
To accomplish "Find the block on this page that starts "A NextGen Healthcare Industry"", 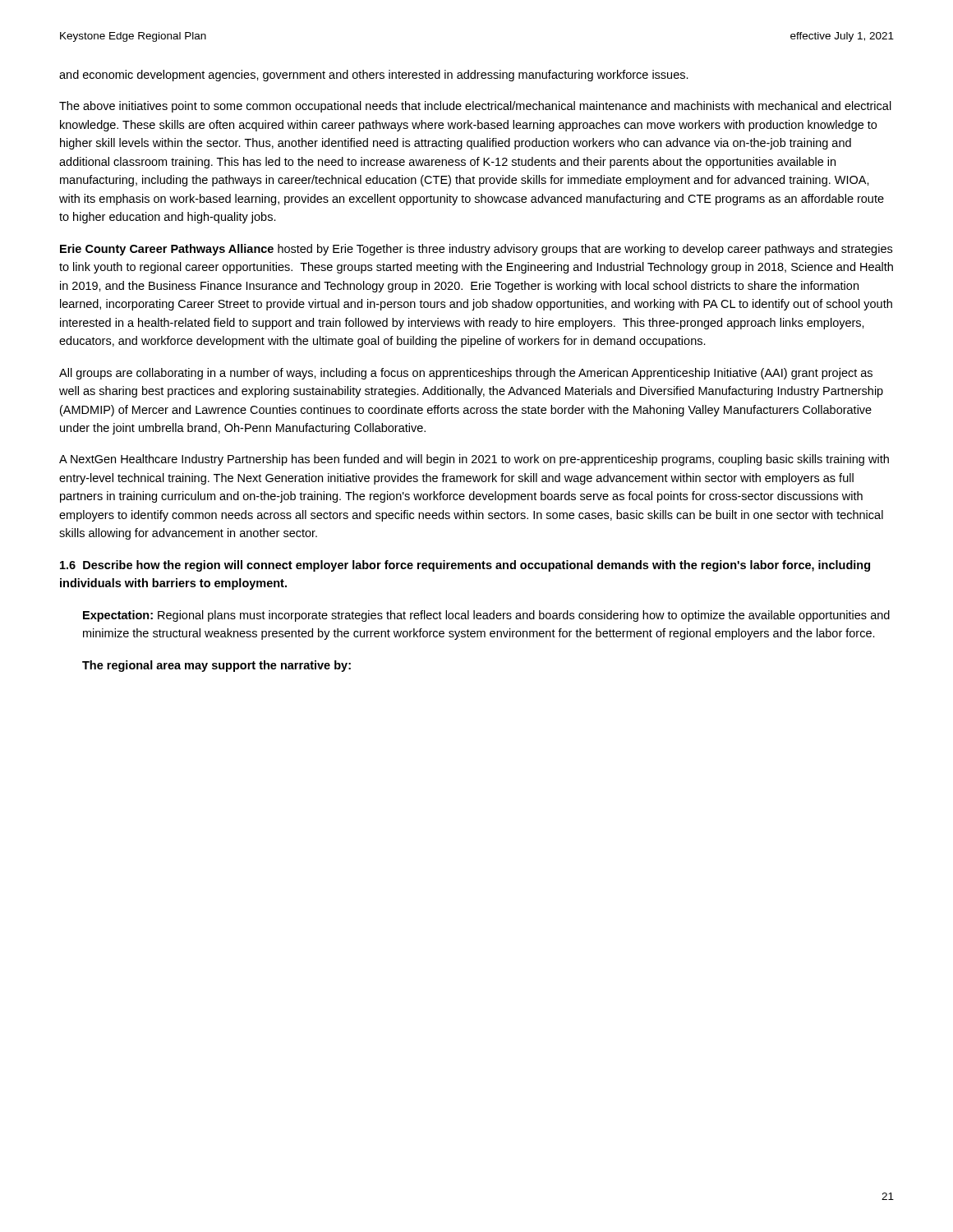I will tap(474, 496).
